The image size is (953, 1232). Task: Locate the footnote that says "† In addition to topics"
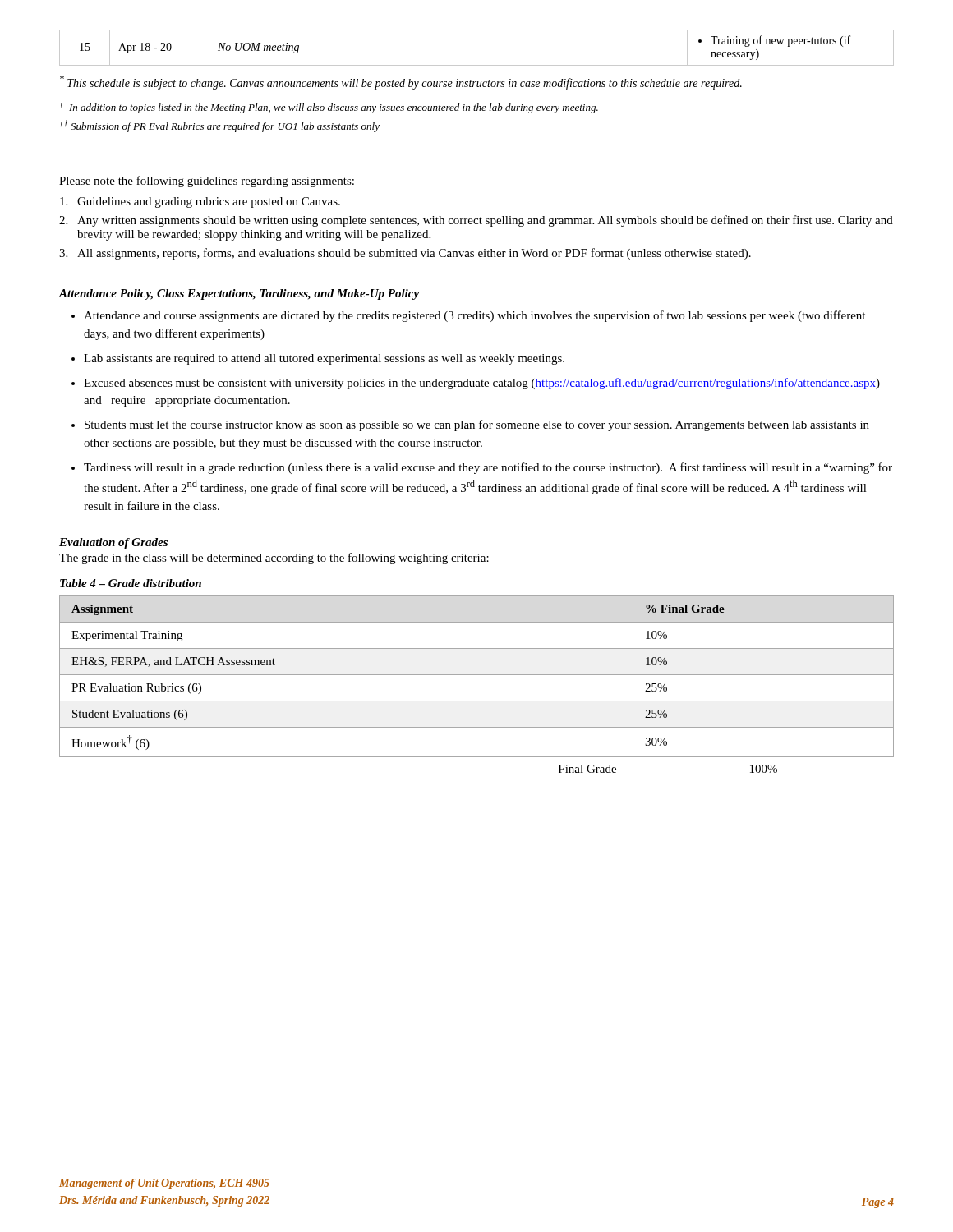pos(476,116)
